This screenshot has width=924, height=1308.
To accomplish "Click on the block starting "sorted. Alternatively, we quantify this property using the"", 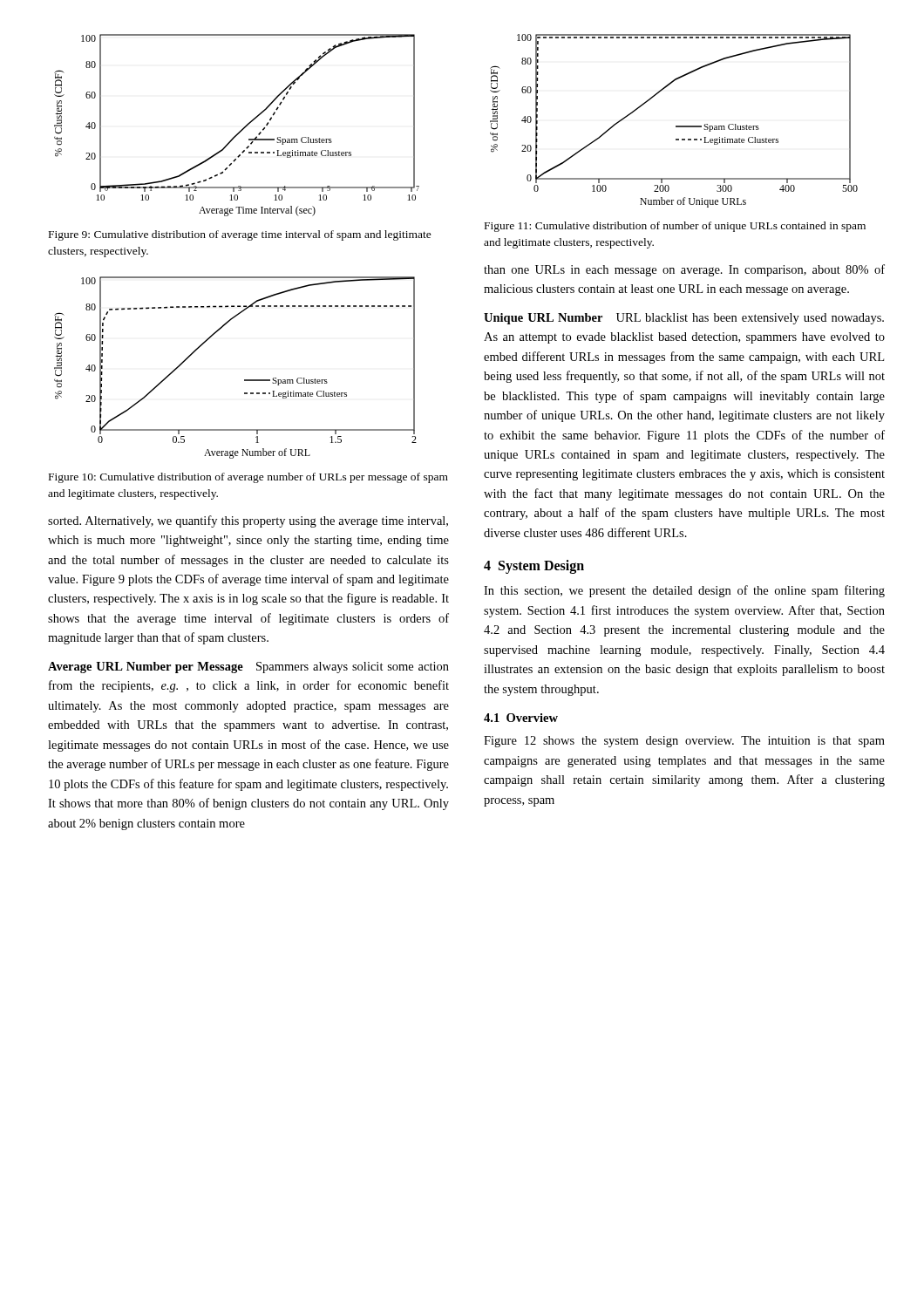I will (x=248, y=579).
